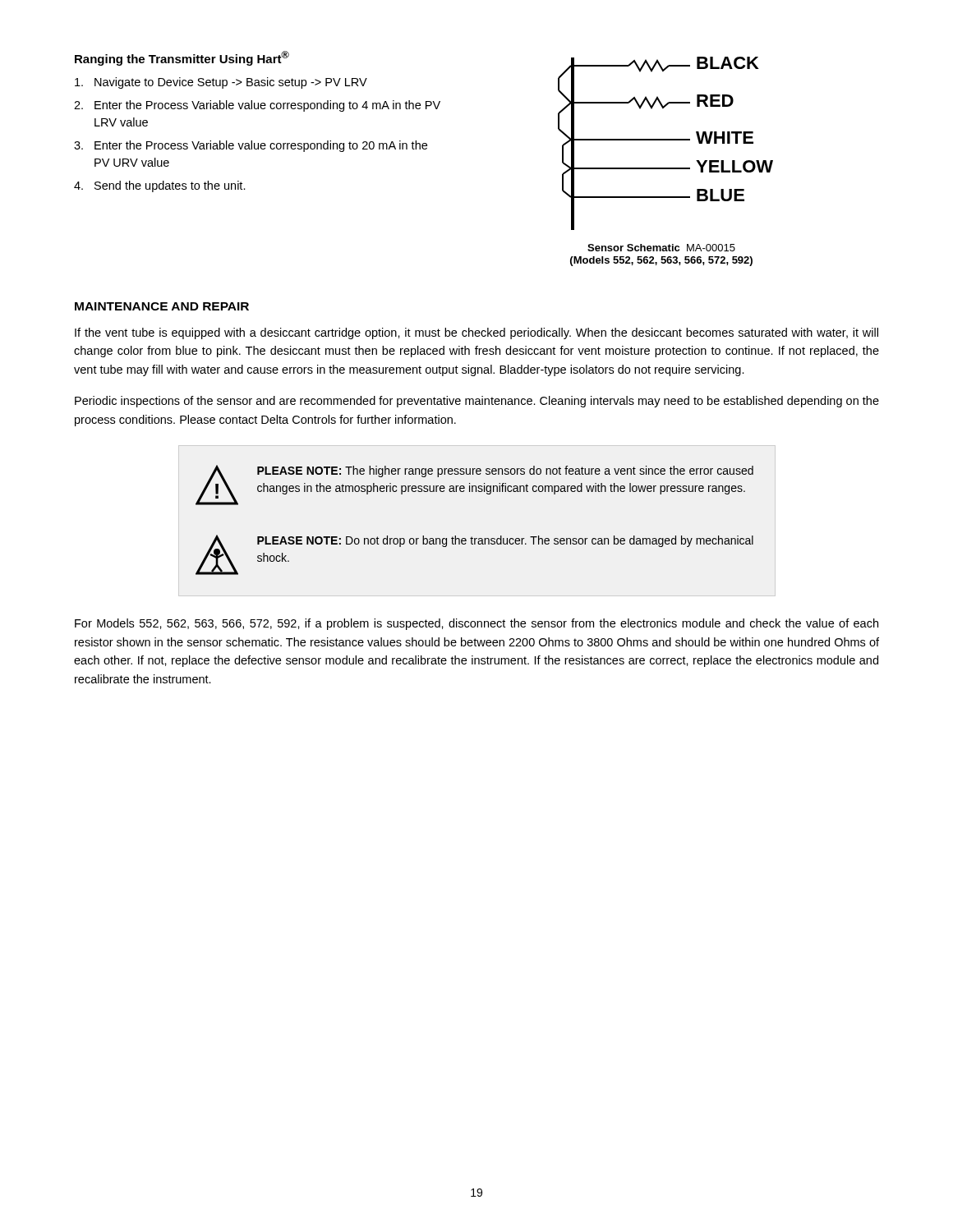Find the block starting "PLEASE NOTE: Do"
The width and height of the screenshot is (953, 1232).
click(505, 549)
